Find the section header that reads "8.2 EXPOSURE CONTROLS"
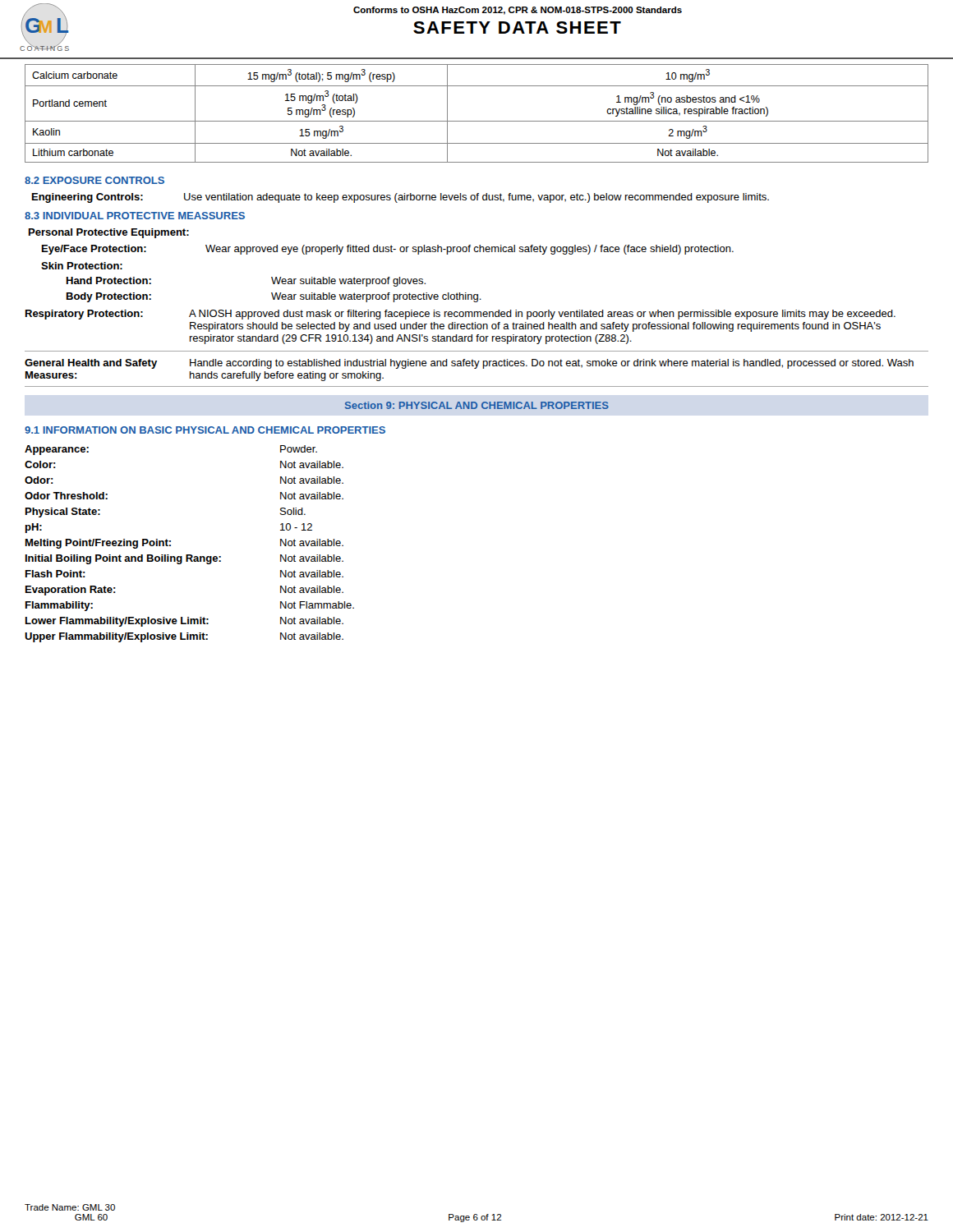Viewport: 953px width, 1232px height. click(x=95, y=180)
